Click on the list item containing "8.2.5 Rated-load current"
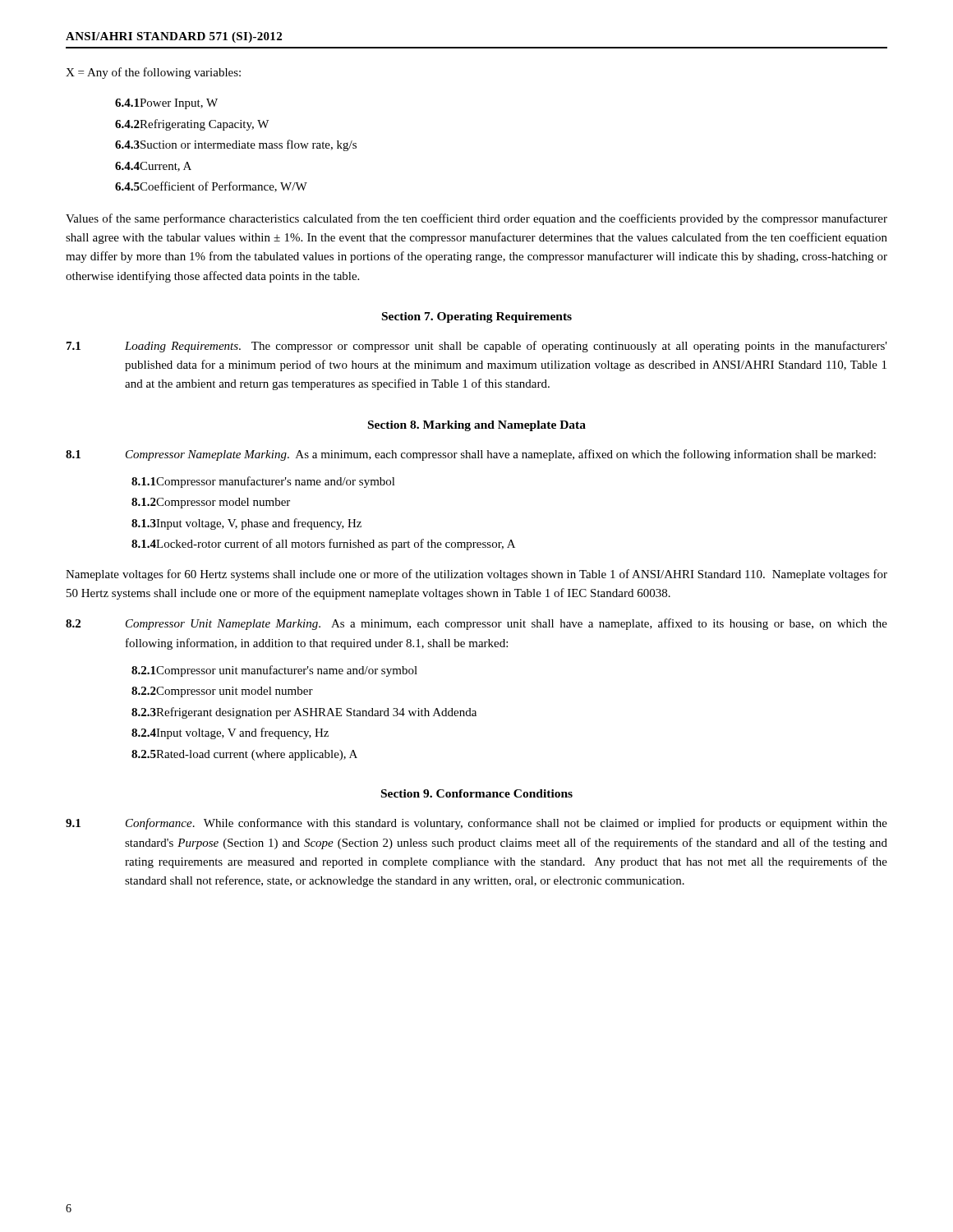This screenshot has height=1232, width=953. point(244,755)
